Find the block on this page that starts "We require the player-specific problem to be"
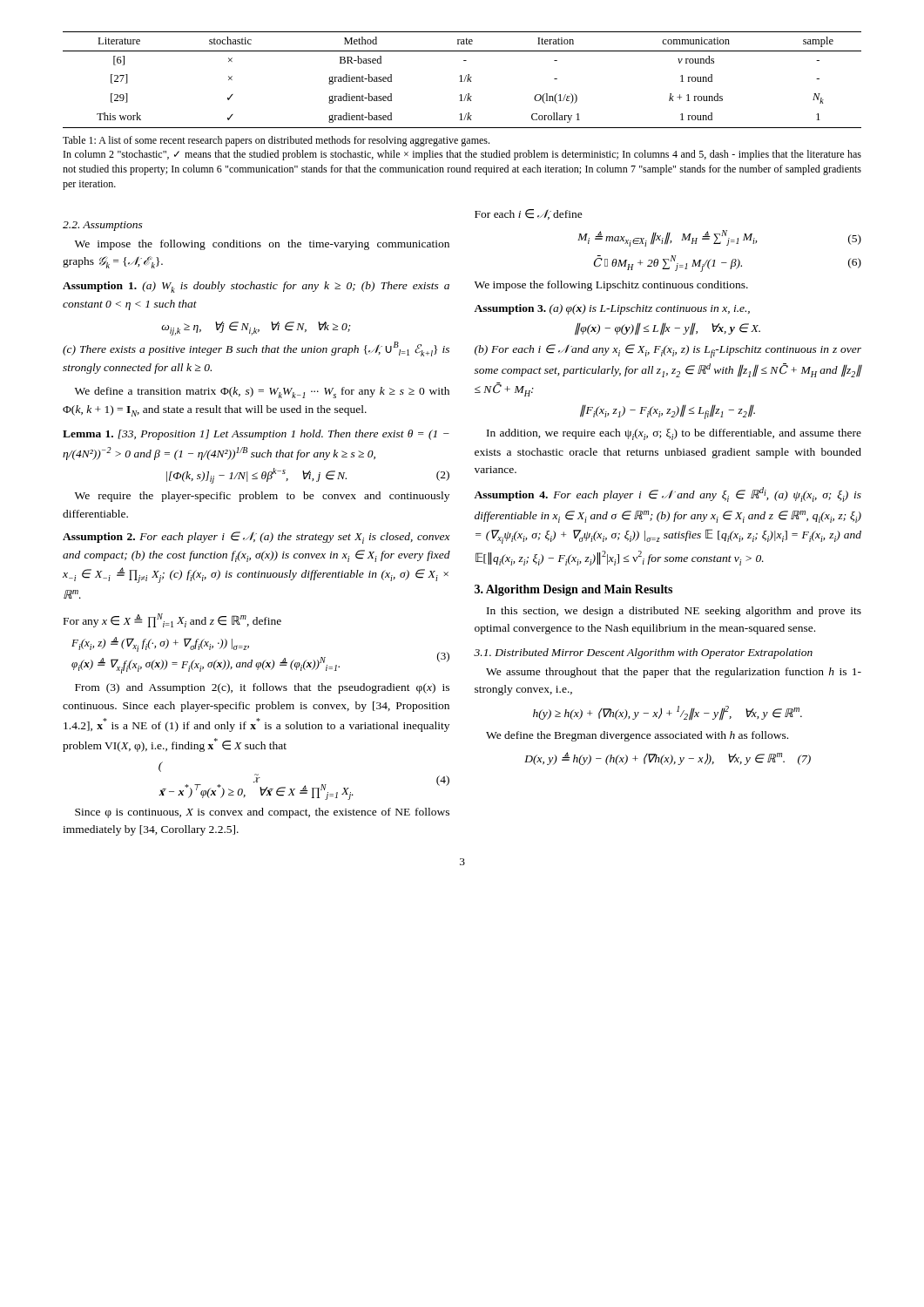This screenshot has height=1307, width=924. click(x=256, y=504)
